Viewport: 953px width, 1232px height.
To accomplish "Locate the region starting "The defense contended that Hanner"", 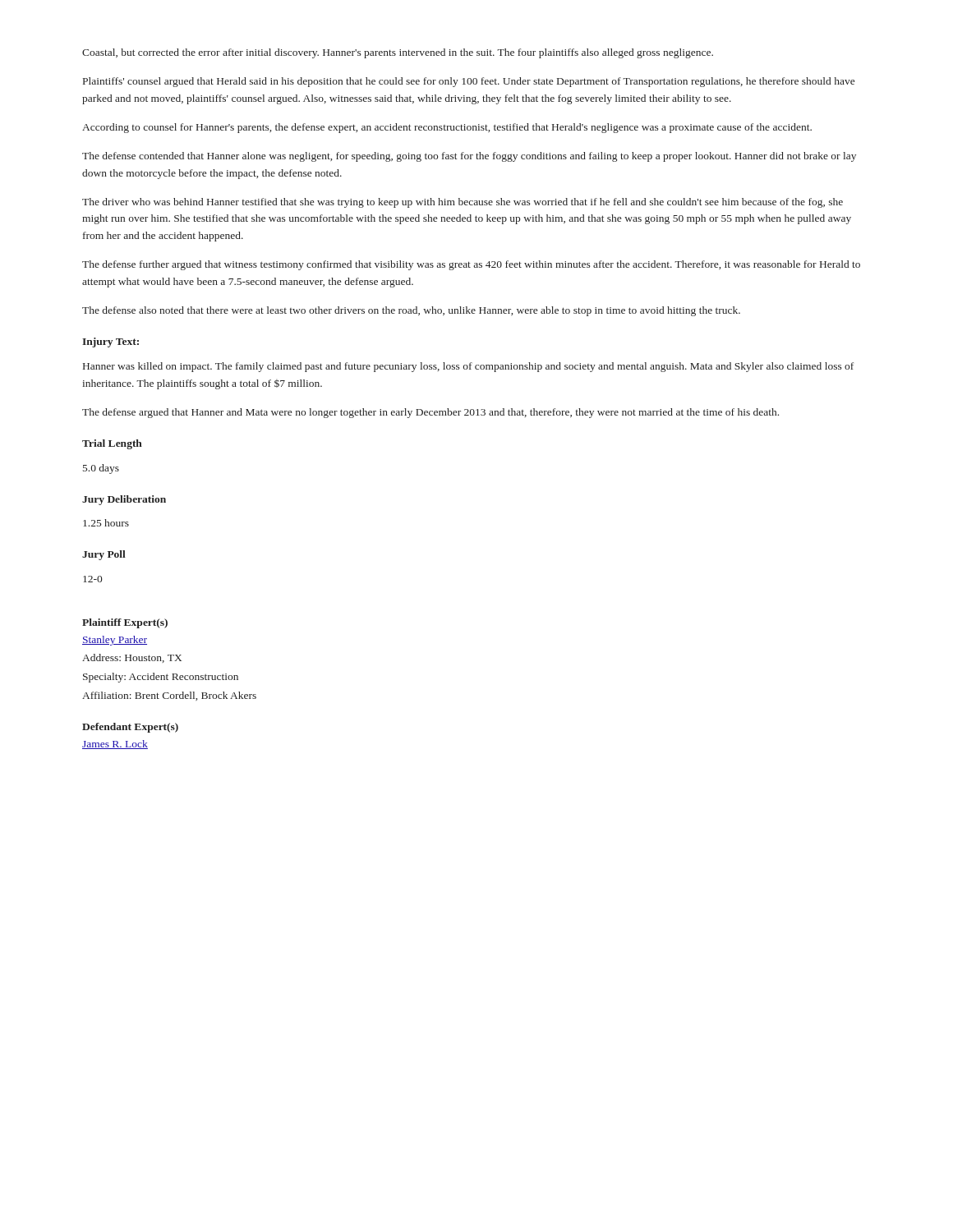I will coord(469,164).
